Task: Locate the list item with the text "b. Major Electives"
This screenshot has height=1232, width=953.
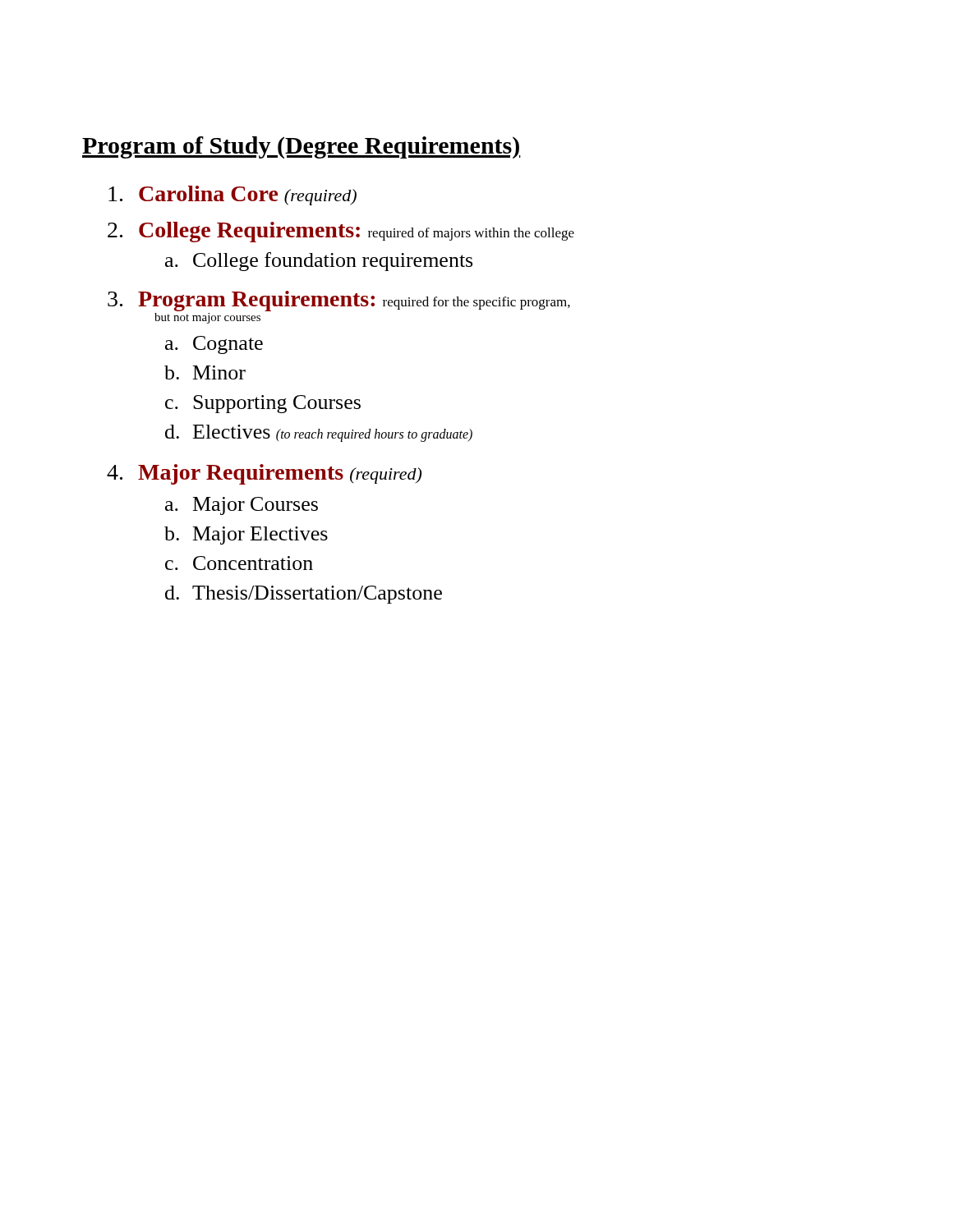Action: click(246, 534)
